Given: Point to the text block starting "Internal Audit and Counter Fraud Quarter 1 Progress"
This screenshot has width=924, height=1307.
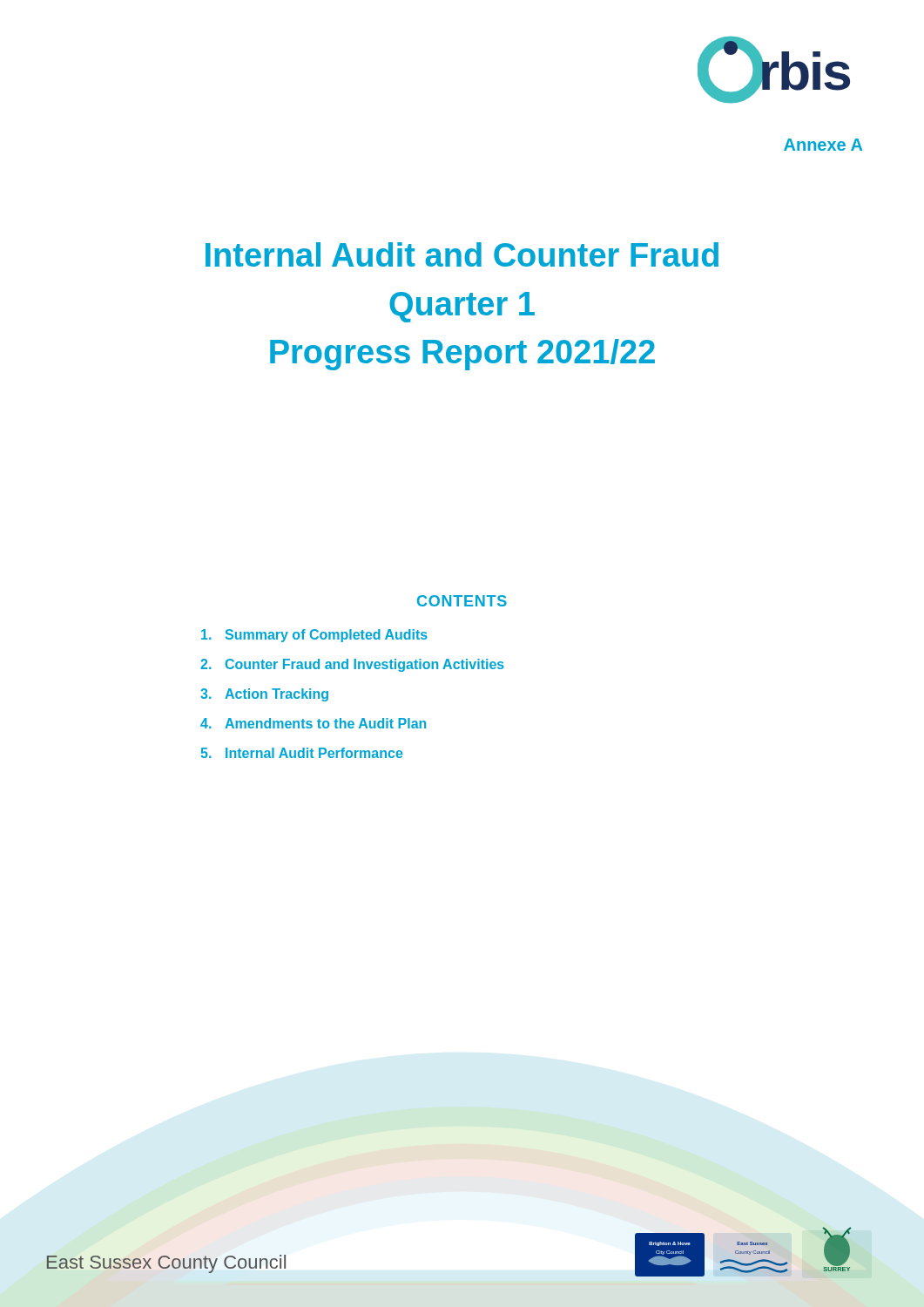Looking at the screenshot, I should [462, 304].
